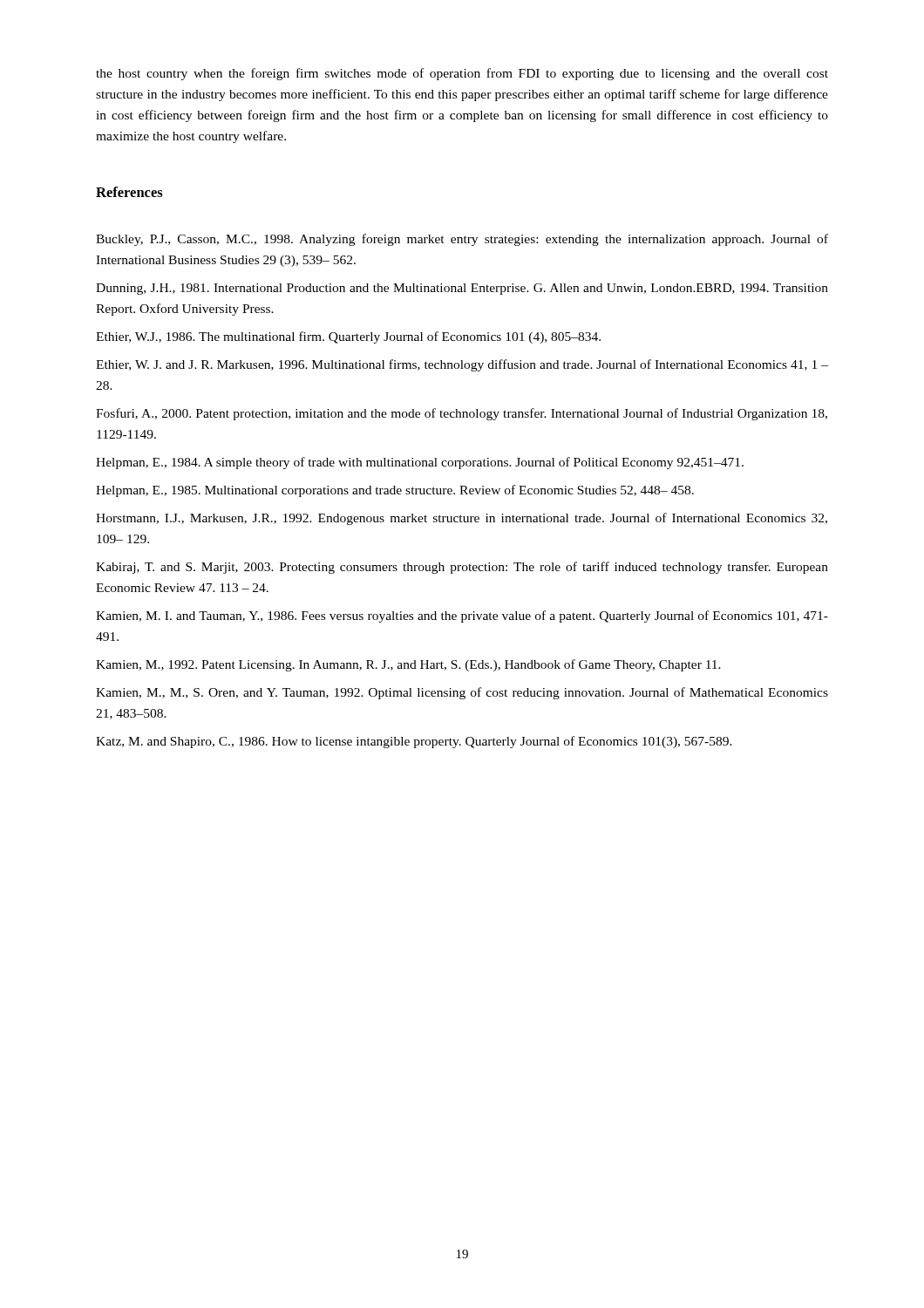
Task: Navigate to the block starting "Horstmann, I.J., Markusen,"
Action: click(462, 528)
